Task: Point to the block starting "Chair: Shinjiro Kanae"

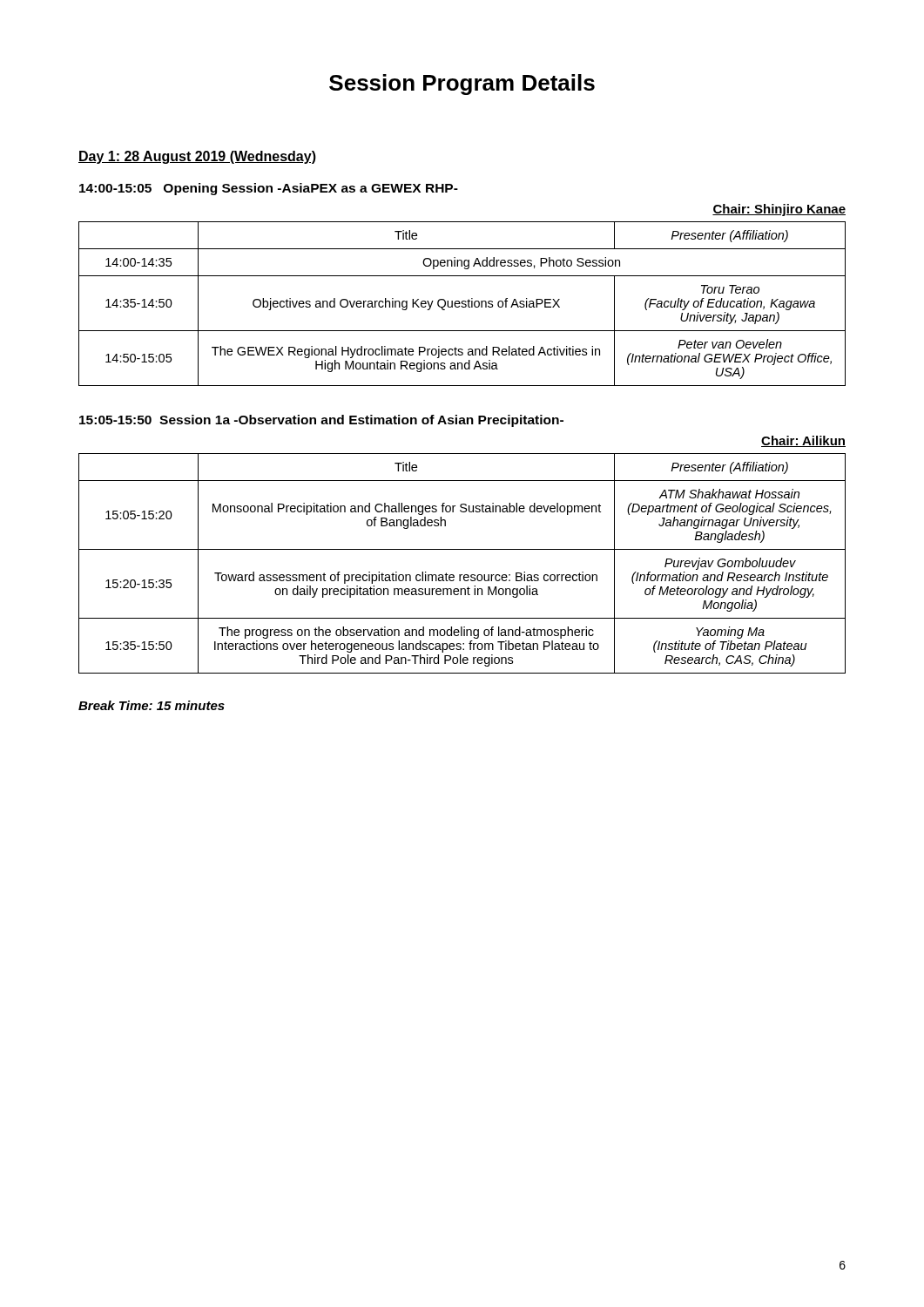Action: pyautogui.click(x=779, y=209)
